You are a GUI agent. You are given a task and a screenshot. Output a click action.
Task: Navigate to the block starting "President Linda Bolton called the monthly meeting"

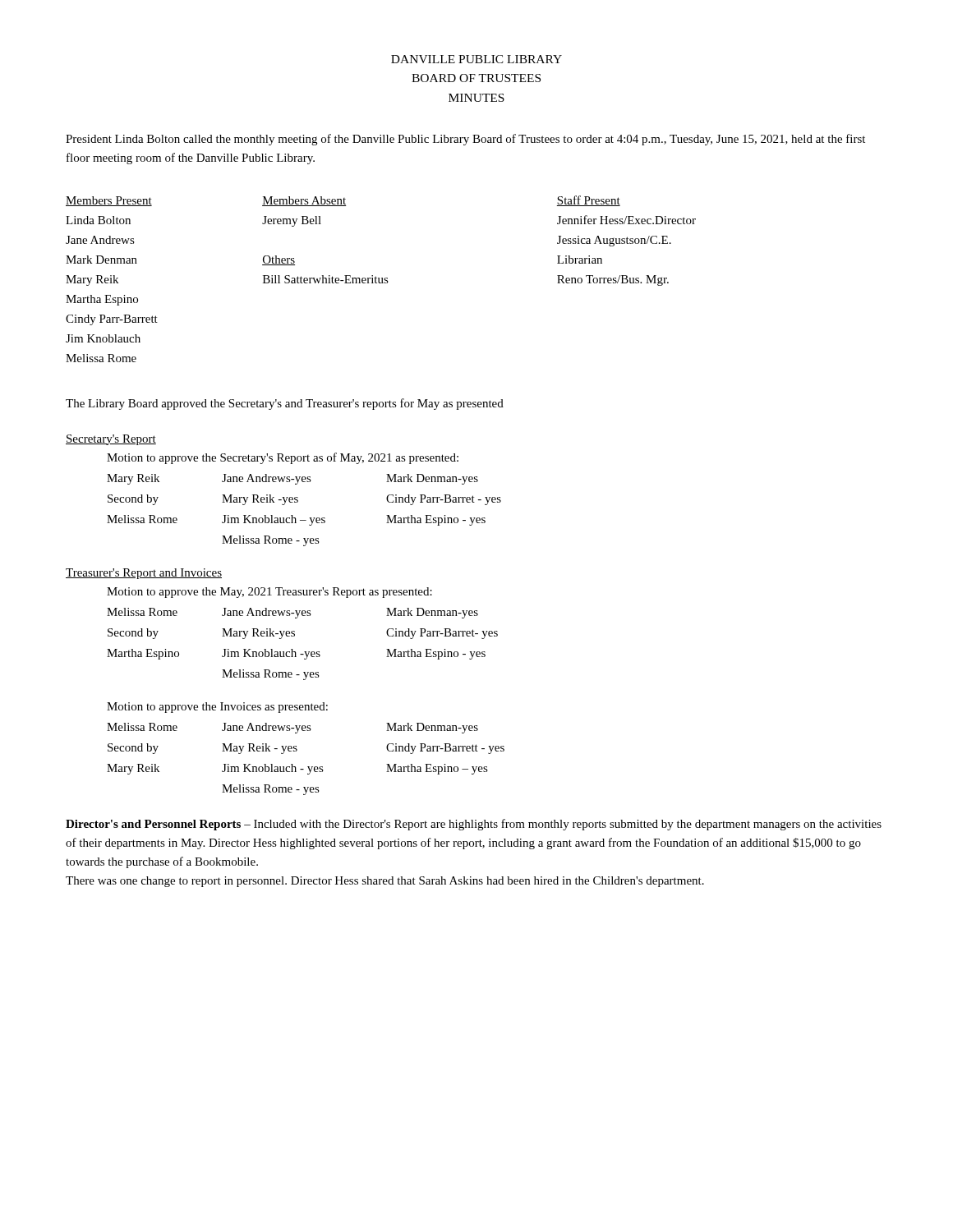(x=466, y=148)
